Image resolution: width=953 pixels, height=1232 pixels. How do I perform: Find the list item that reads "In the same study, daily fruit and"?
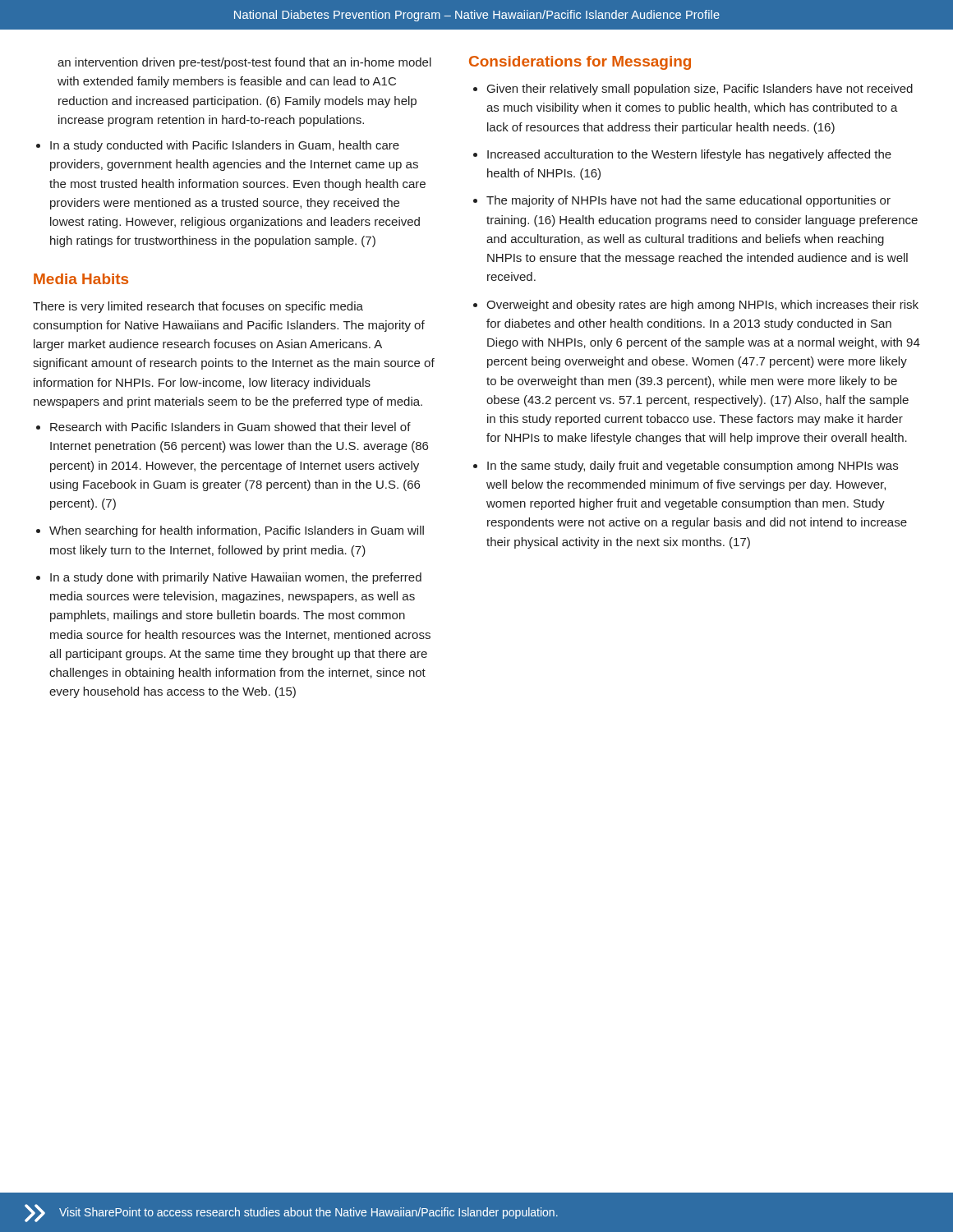click(x=697, y=503)
